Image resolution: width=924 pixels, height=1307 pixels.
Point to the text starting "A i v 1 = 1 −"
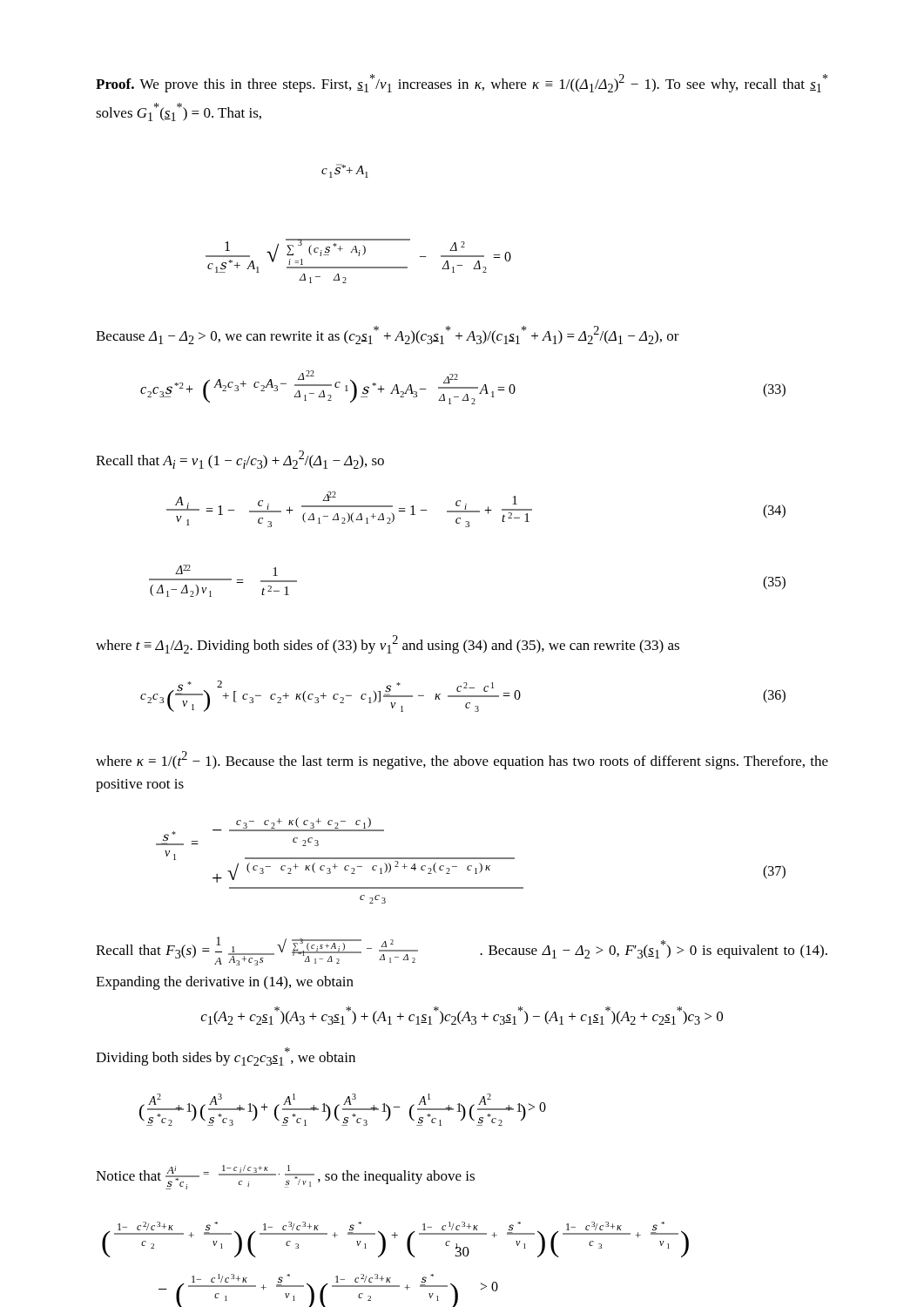click(462, 513)
